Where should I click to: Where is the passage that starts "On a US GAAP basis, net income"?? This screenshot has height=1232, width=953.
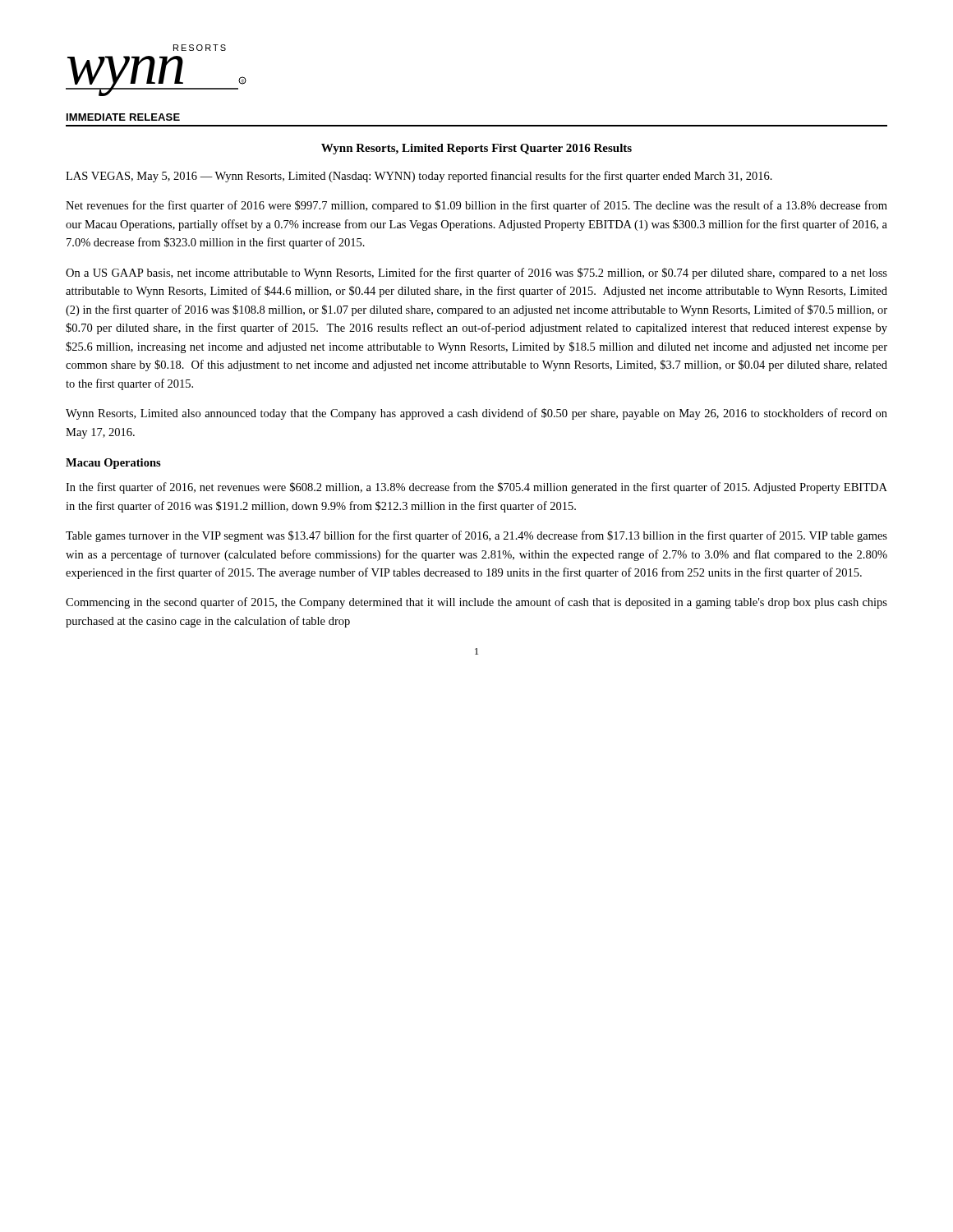pyautogui.click(x=476, y=328)
